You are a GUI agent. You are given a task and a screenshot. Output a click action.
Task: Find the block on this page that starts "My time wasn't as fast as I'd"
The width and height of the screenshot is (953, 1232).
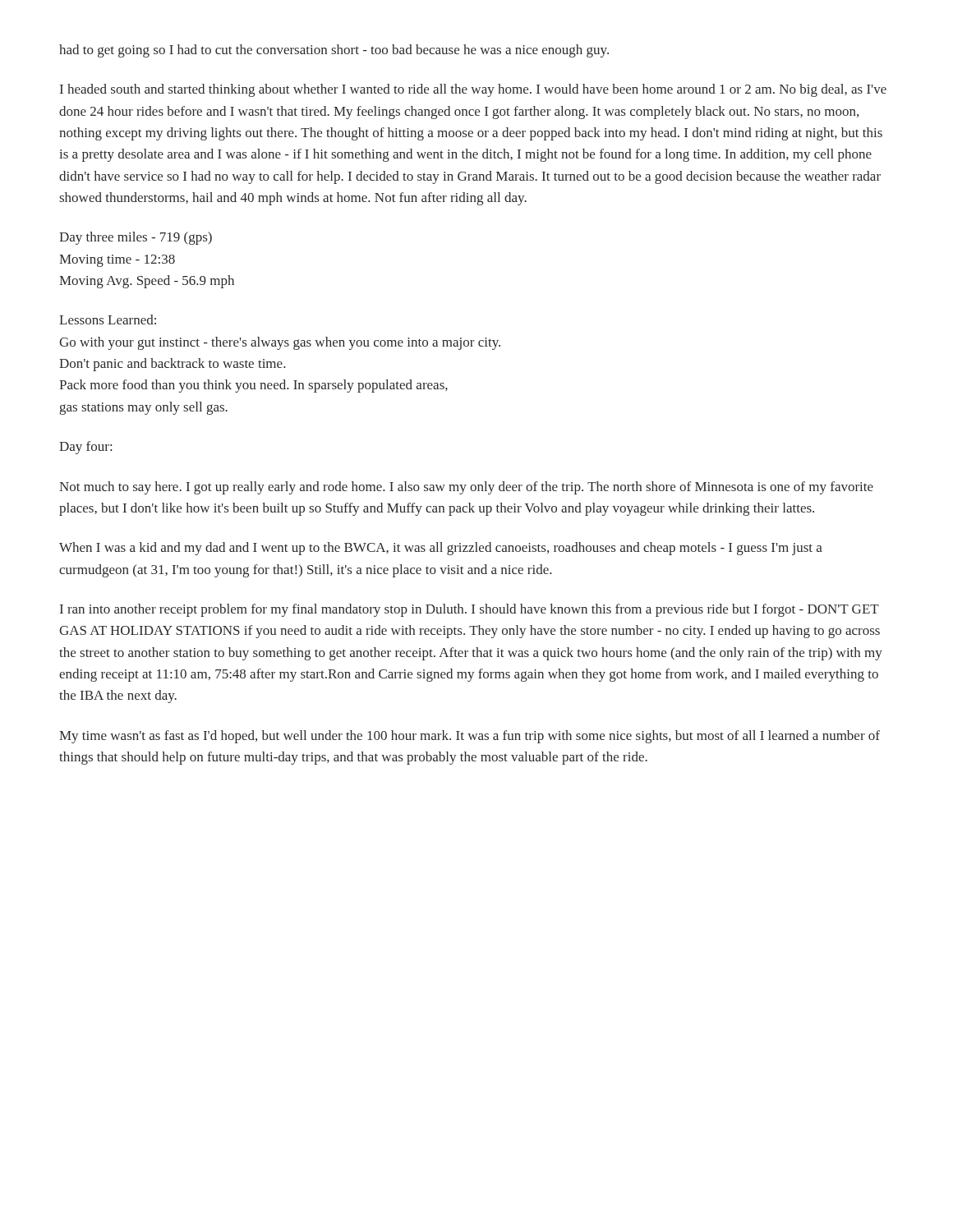pyautogui.click(x=476, y=747)
